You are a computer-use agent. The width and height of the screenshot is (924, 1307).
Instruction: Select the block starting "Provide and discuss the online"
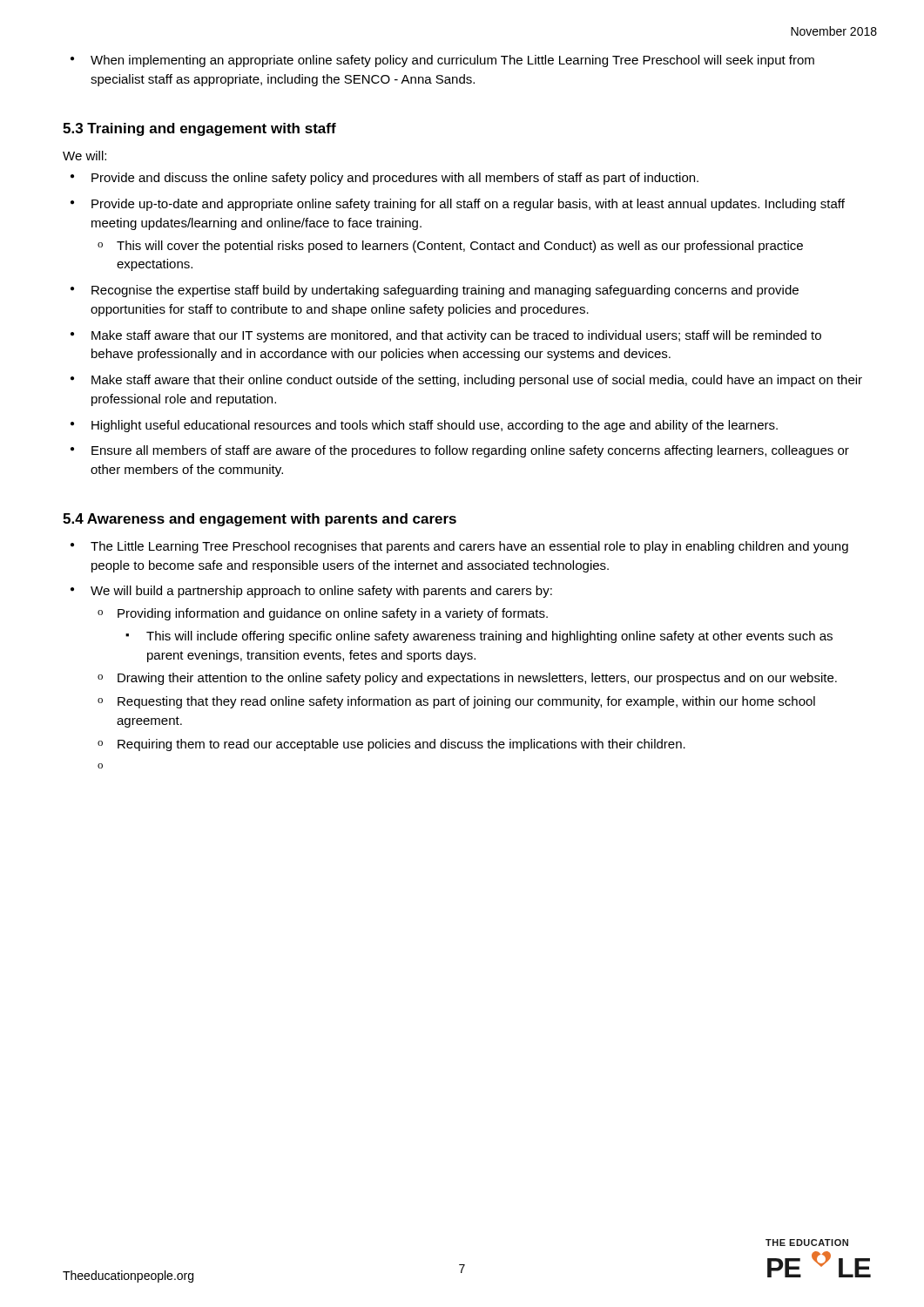tap(395, 178)
